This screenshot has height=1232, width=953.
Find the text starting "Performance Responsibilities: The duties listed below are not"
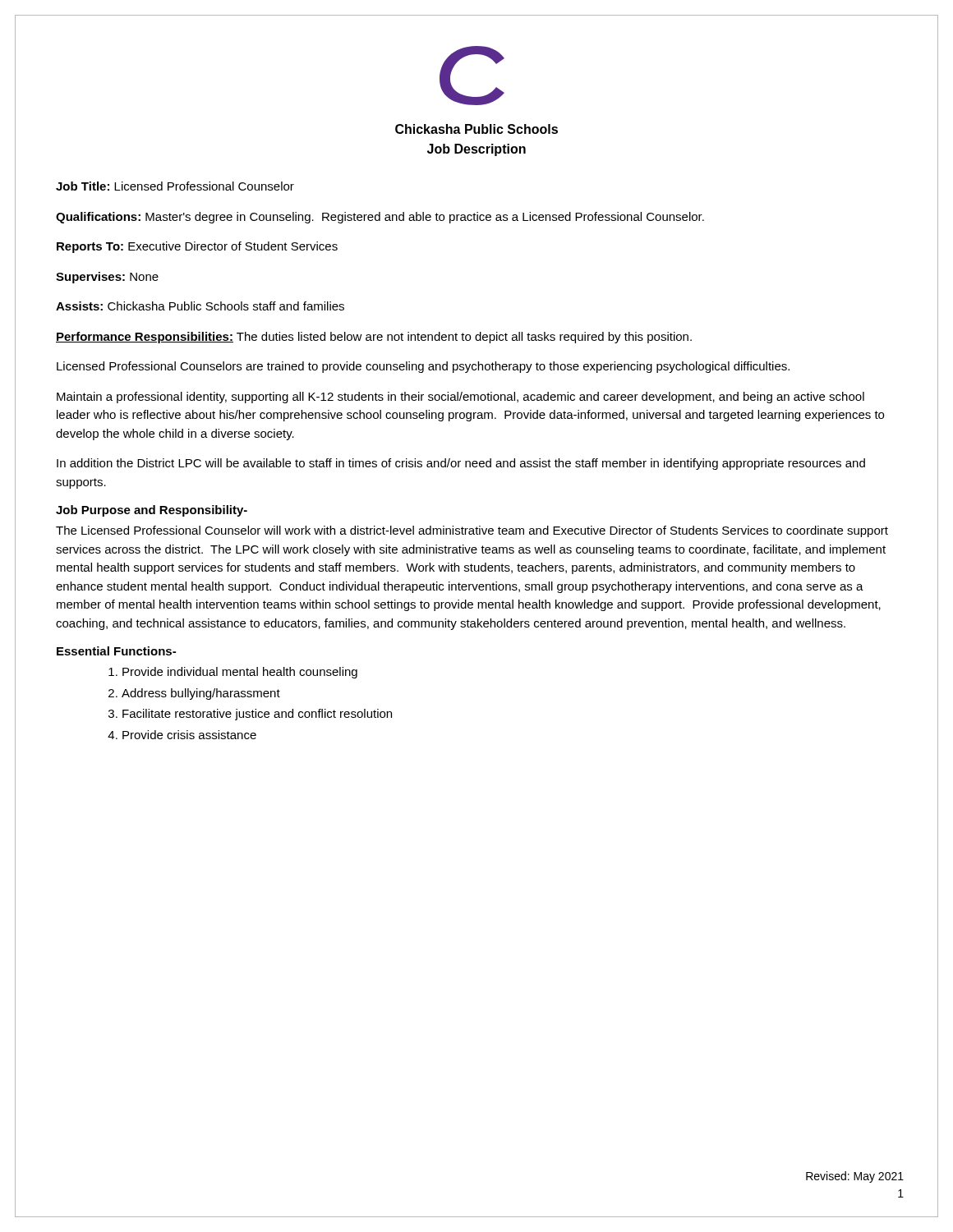pyautogui.click(x=374, y=336)
